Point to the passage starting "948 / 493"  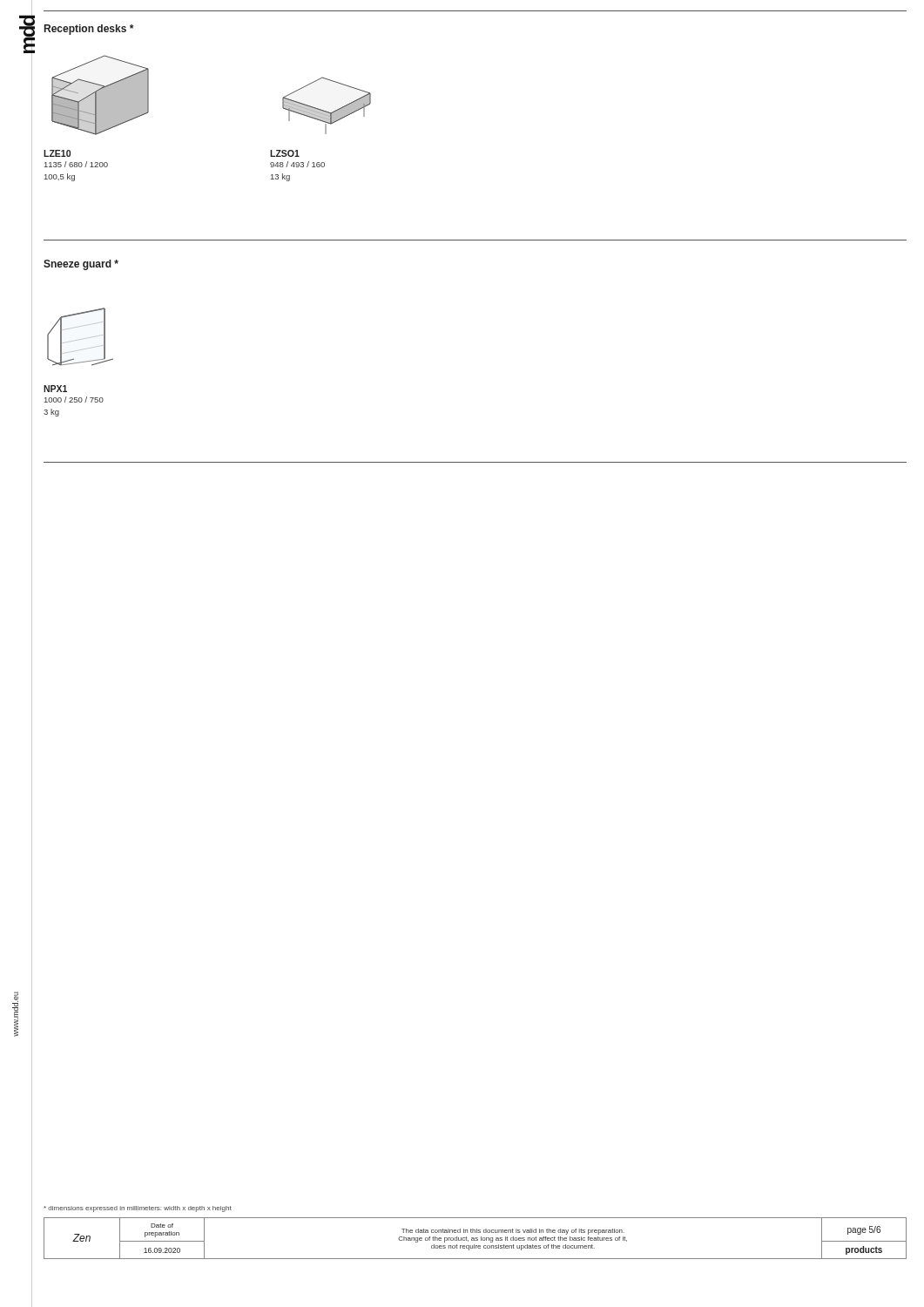coord(298,170)
